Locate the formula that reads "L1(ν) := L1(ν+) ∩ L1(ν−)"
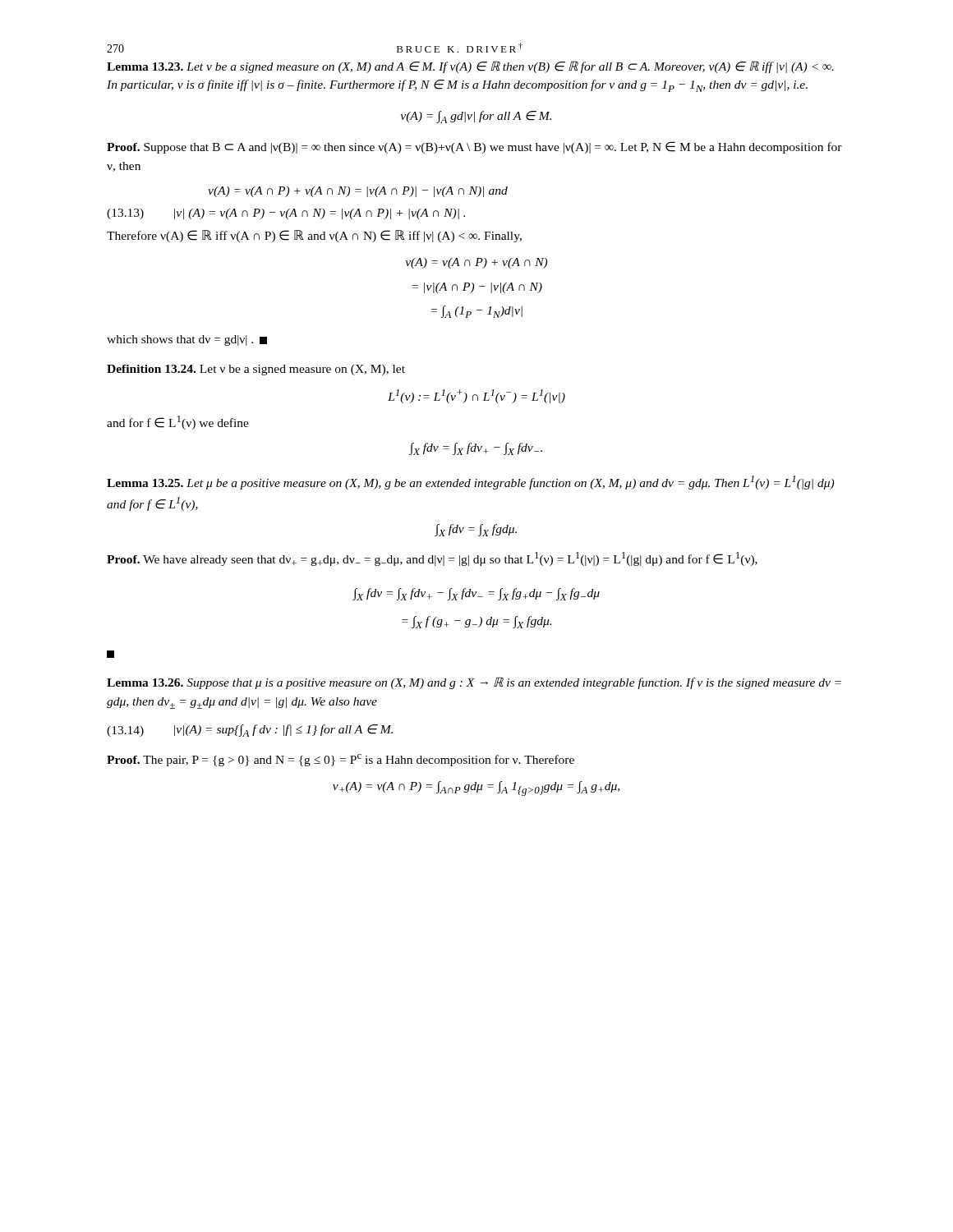This screenshot has height=1232, width=953. [476, 395]
